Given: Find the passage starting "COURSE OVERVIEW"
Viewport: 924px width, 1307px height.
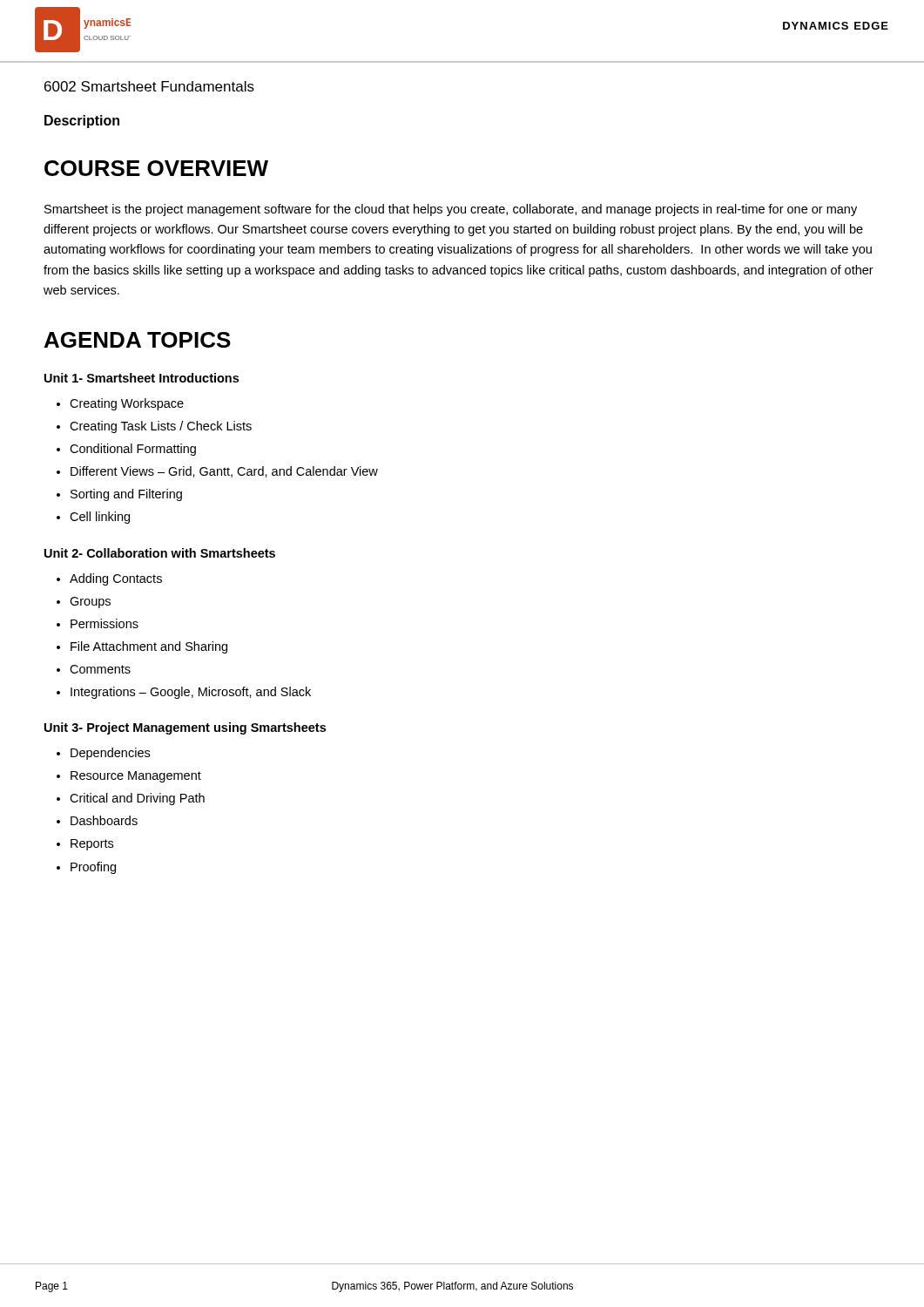Looking at the screenshot, I should (x=156, y=168).
